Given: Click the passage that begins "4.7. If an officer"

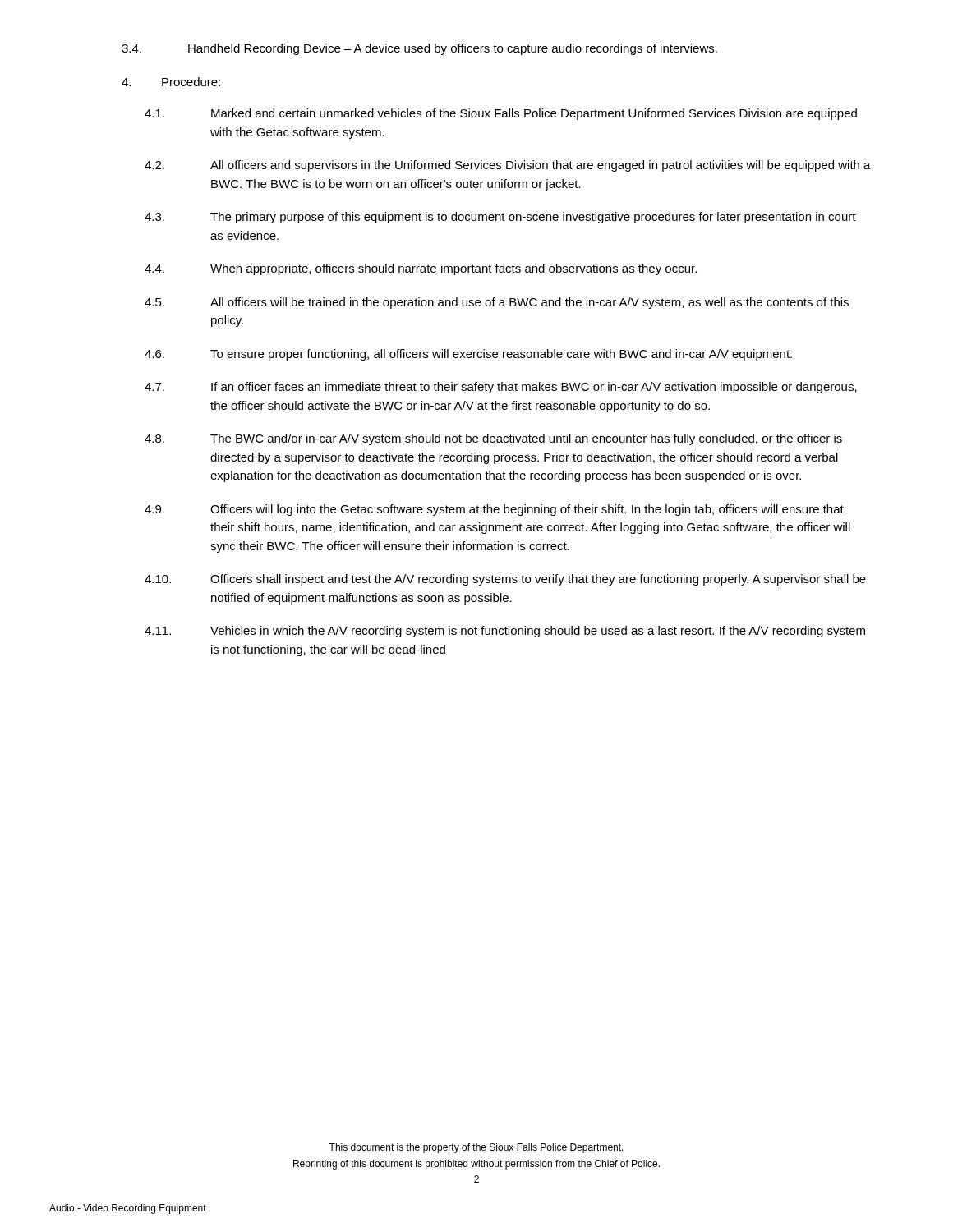Looking at the screenshot, I should 508,396.
